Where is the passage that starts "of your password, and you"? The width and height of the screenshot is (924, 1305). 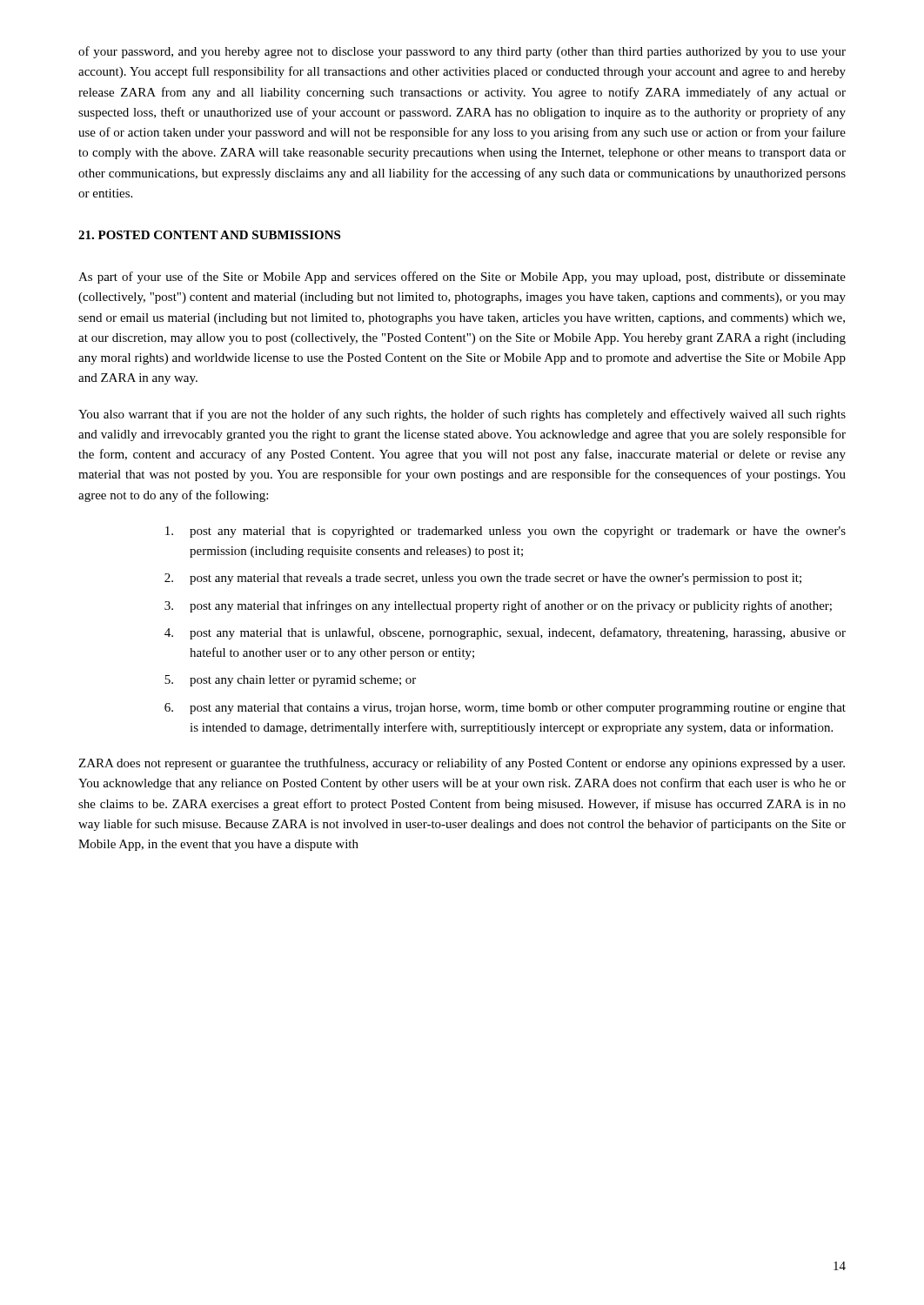(x=462, y=122)
